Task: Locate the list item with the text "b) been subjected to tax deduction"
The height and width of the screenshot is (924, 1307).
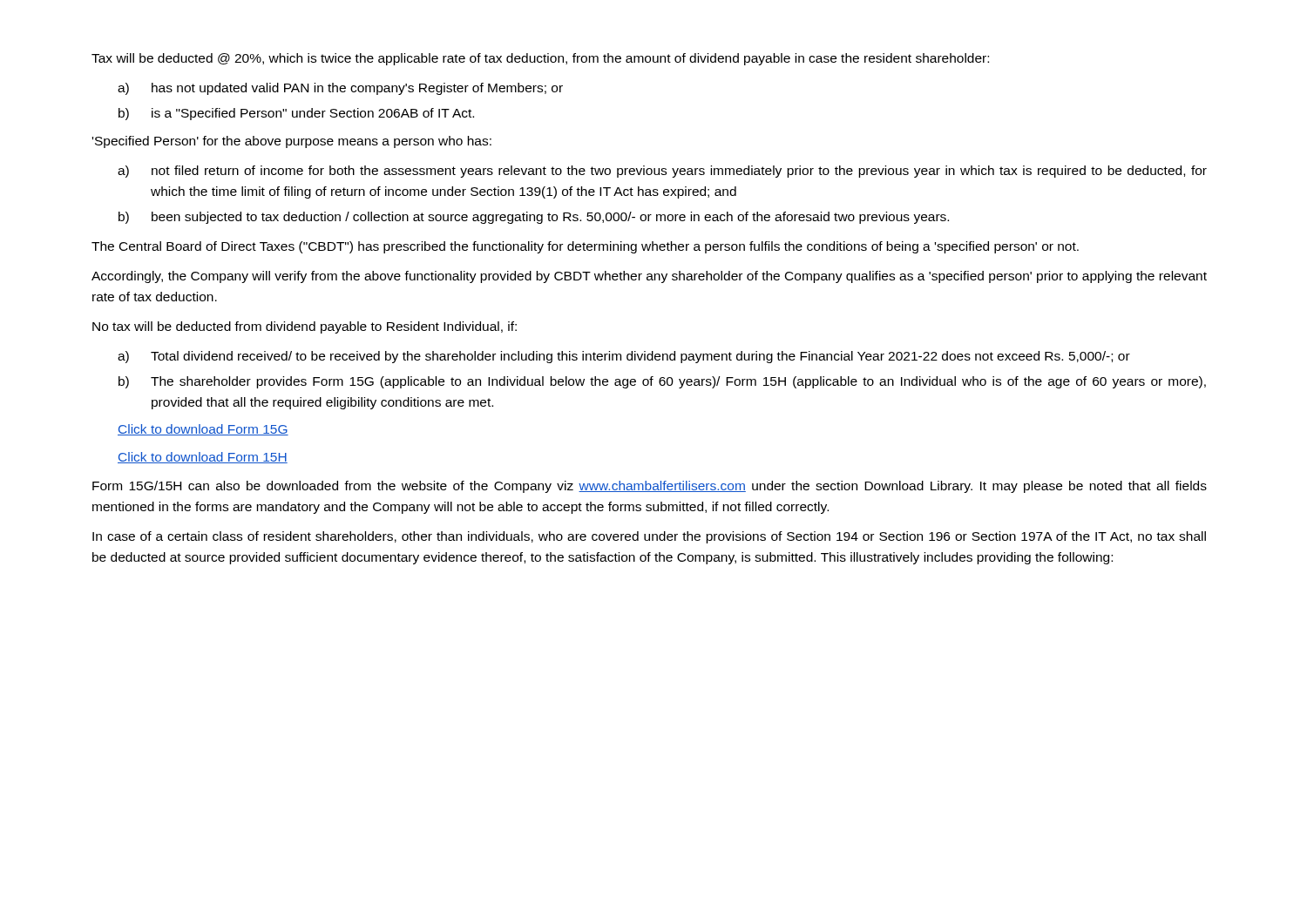Action: coord(649,217)
